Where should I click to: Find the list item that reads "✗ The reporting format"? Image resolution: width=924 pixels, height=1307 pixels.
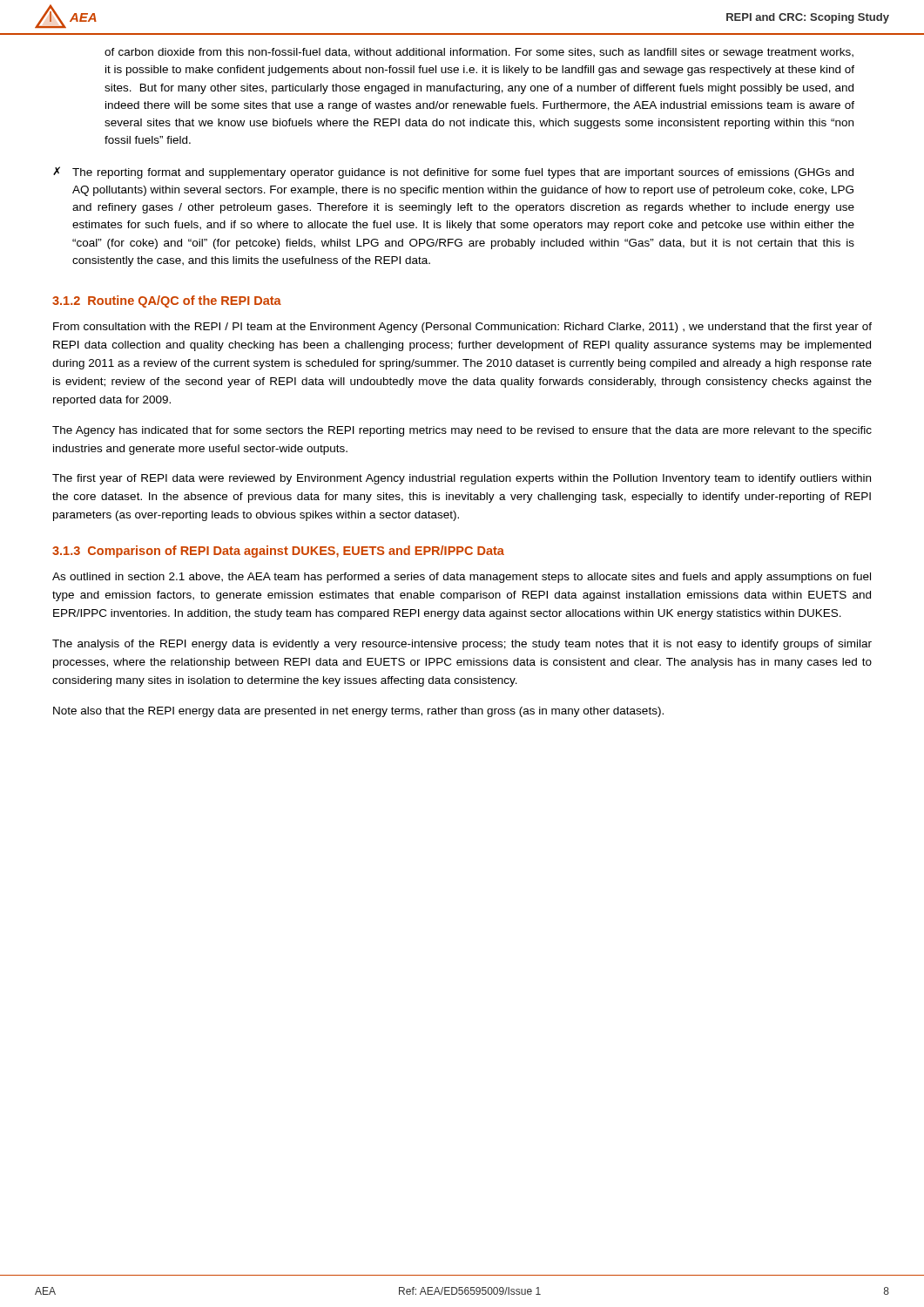pyautogui.click(x=453, y=216)
